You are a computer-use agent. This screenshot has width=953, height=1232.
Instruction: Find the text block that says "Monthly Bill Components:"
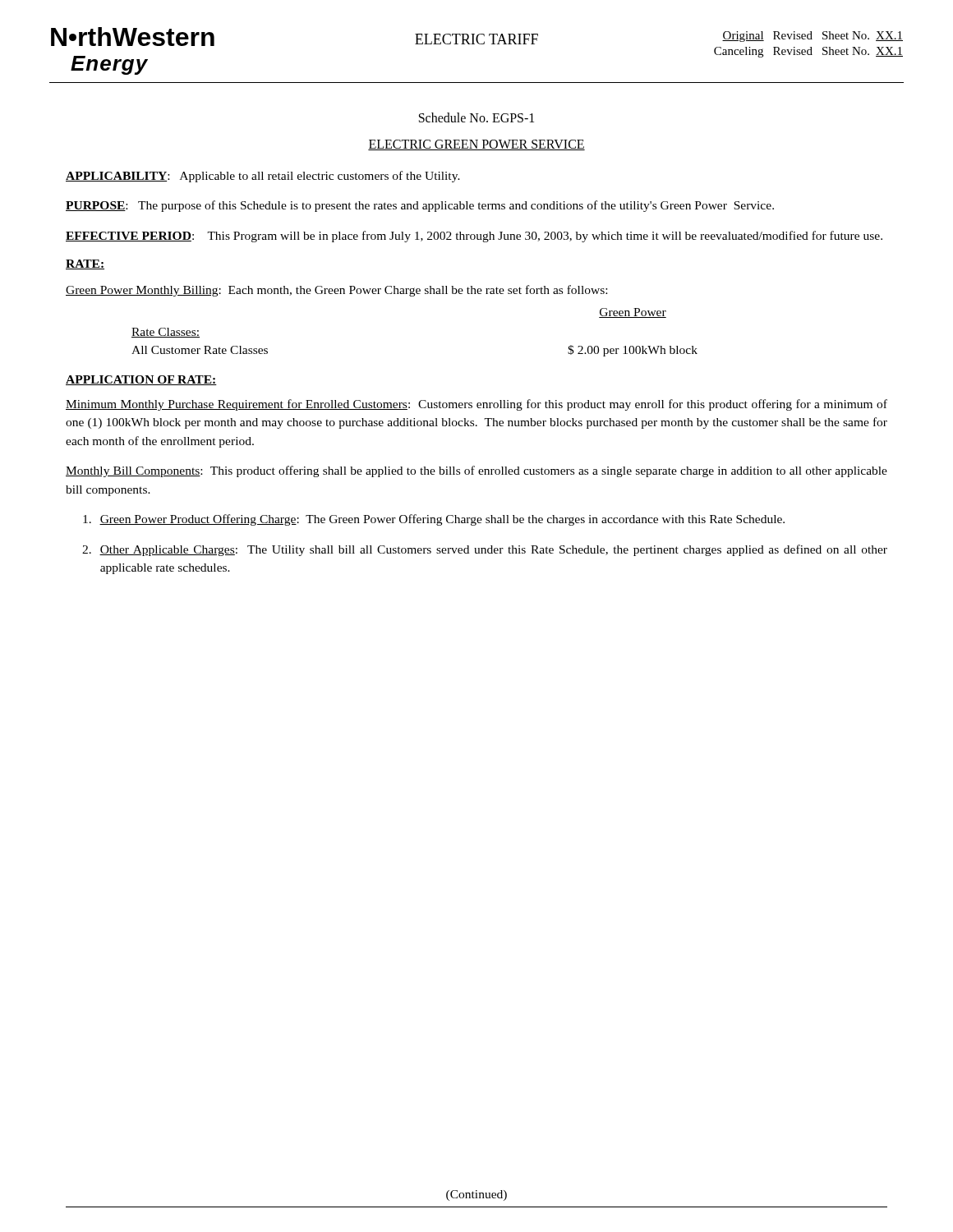click(476, 480)
